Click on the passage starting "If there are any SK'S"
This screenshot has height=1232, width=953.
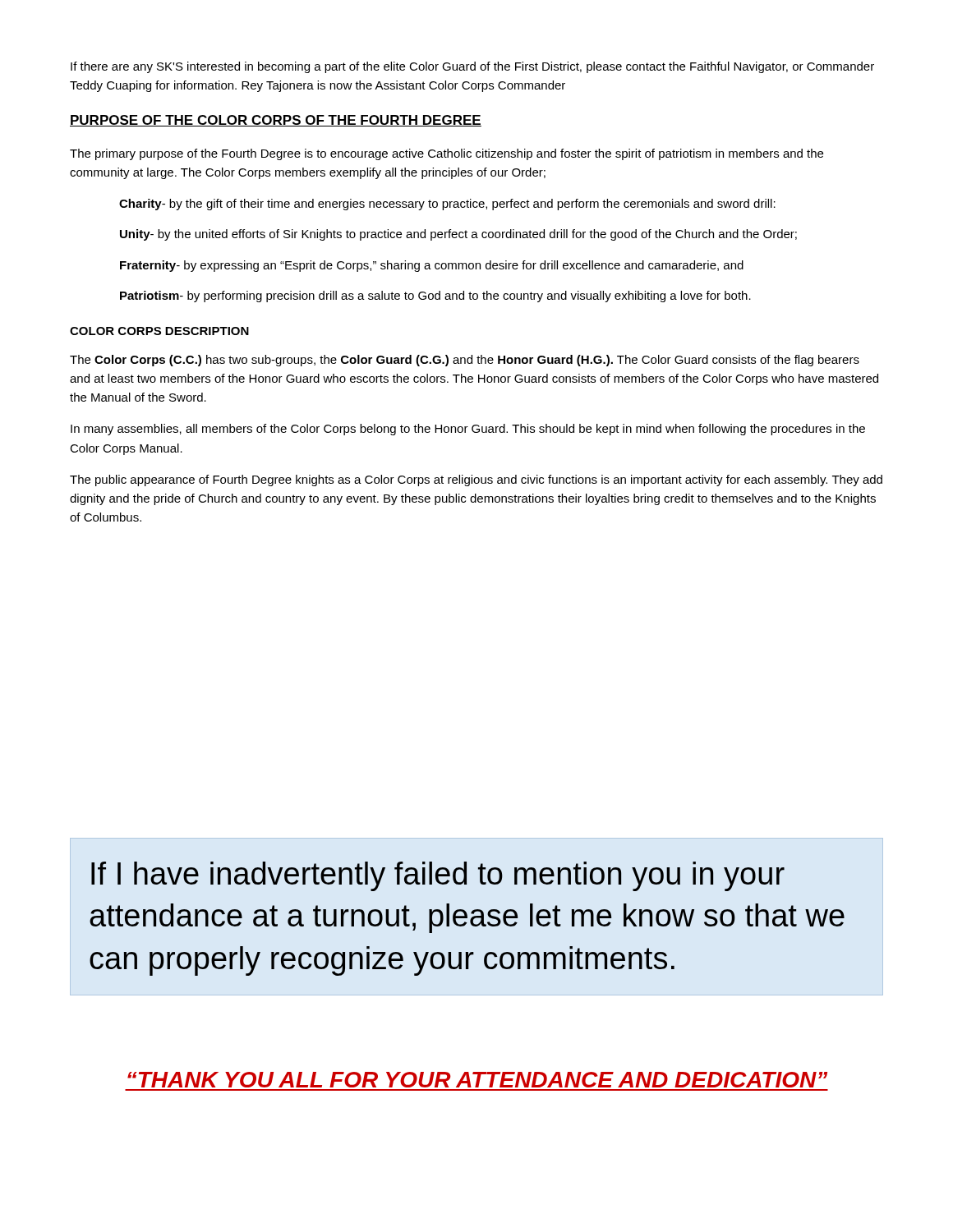(476, 76)
